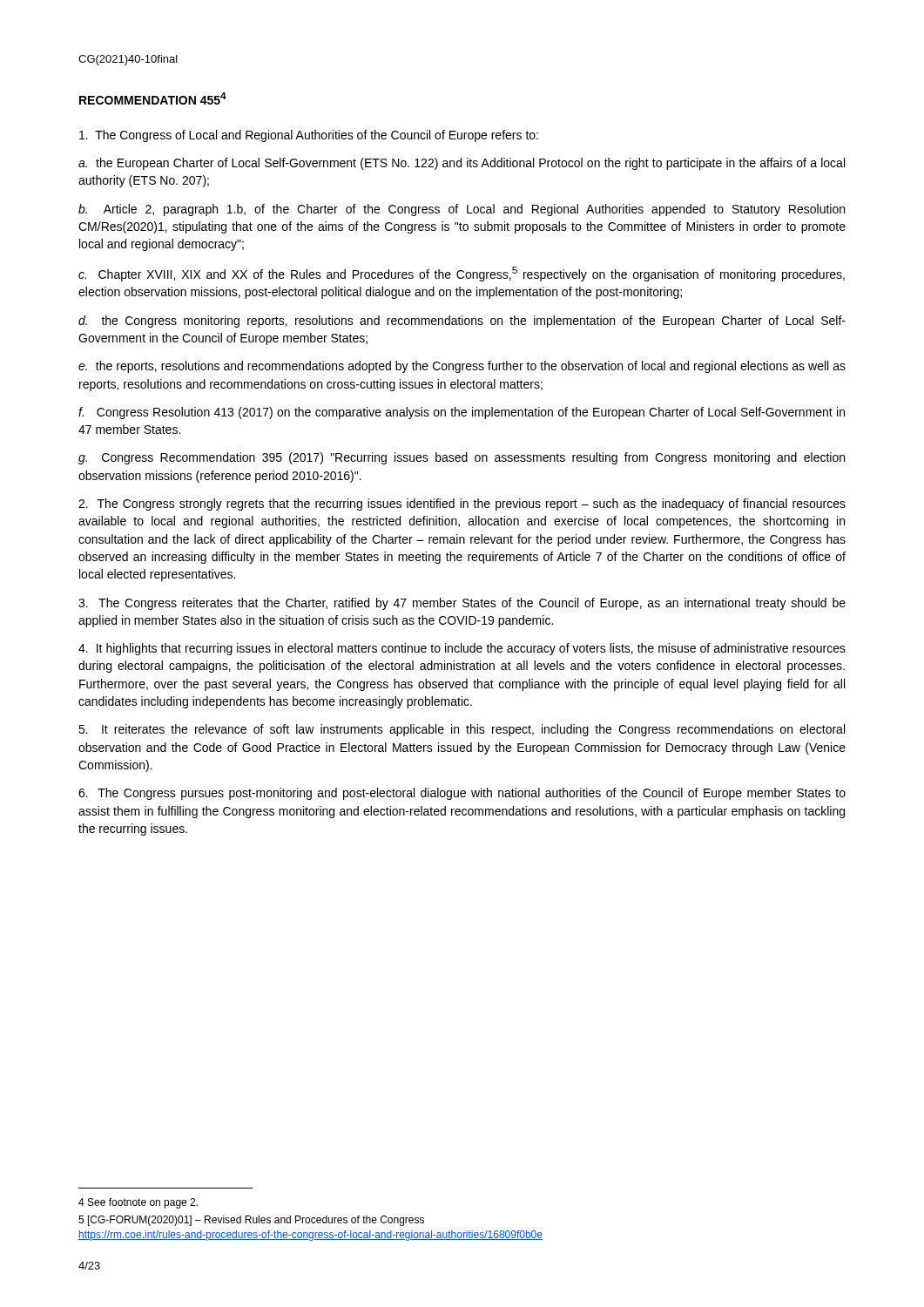Click on the text block containing "d. the Congress monitoring reports, resolutions and recommendations"
924x1307 pixels.
pyautogui.click(x=462, y=329)
